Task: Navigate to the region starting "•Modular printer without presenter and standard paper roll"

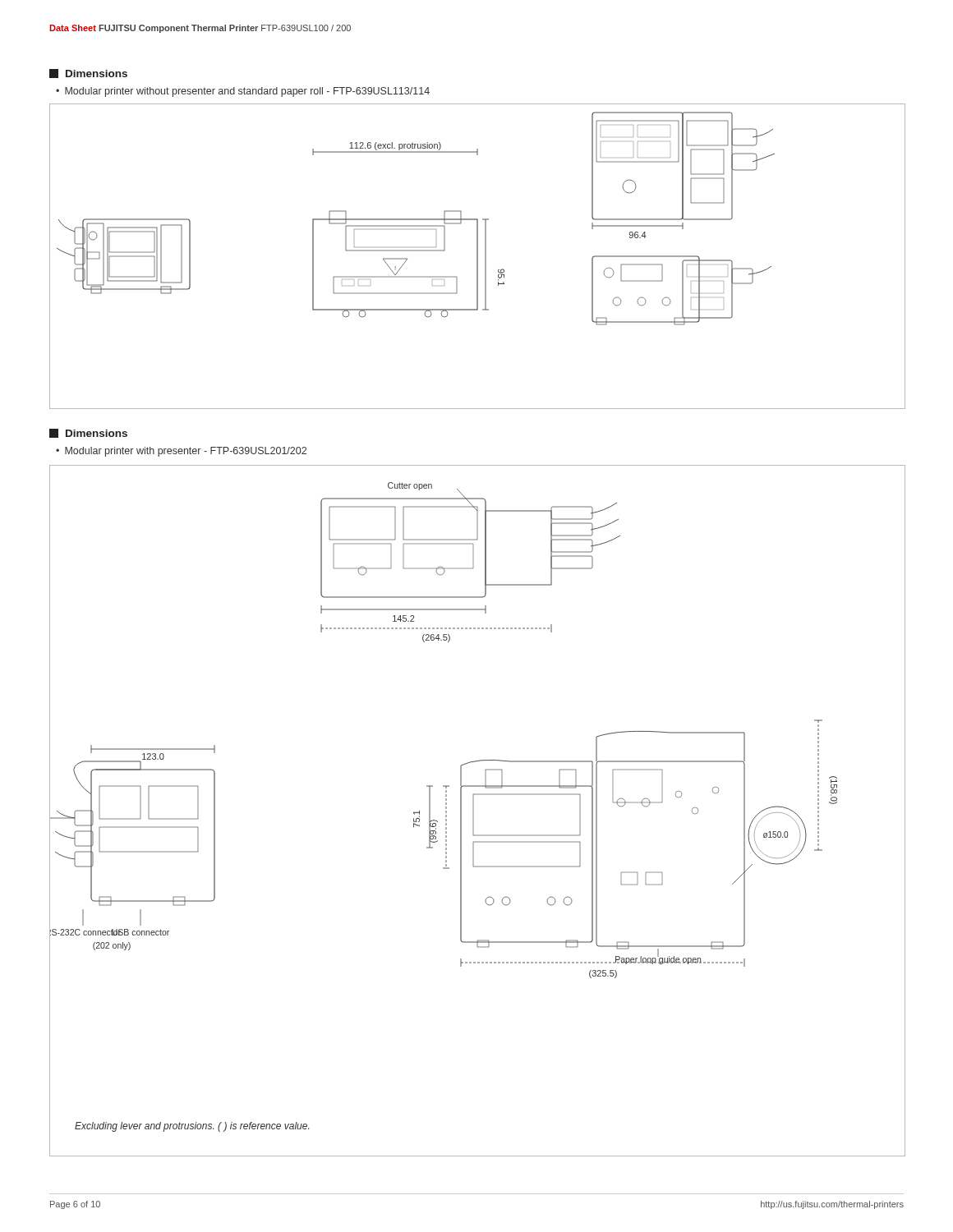Action: coord(243,91)
